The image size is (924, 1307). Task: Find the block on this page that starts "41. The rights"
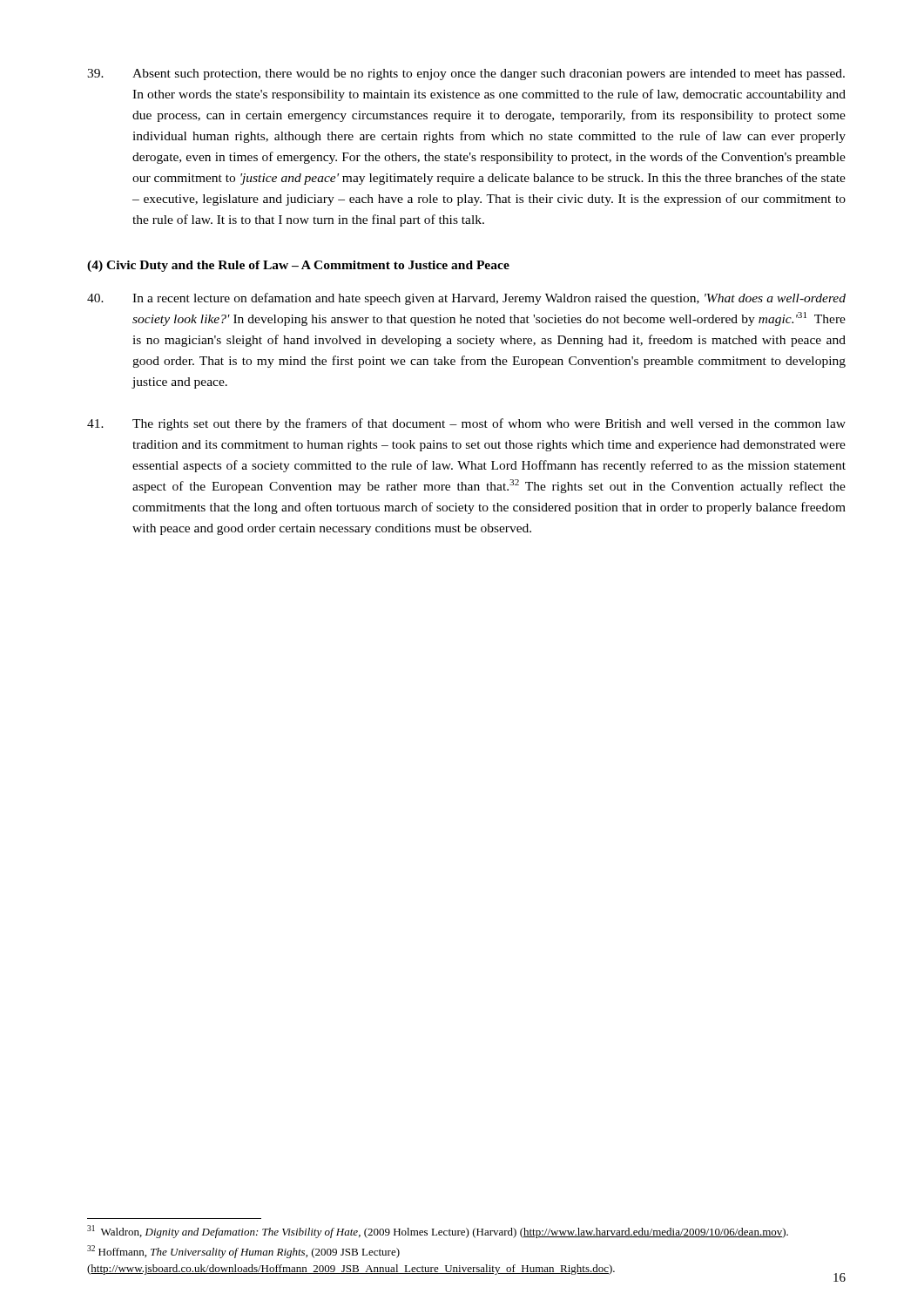(466, 476)
